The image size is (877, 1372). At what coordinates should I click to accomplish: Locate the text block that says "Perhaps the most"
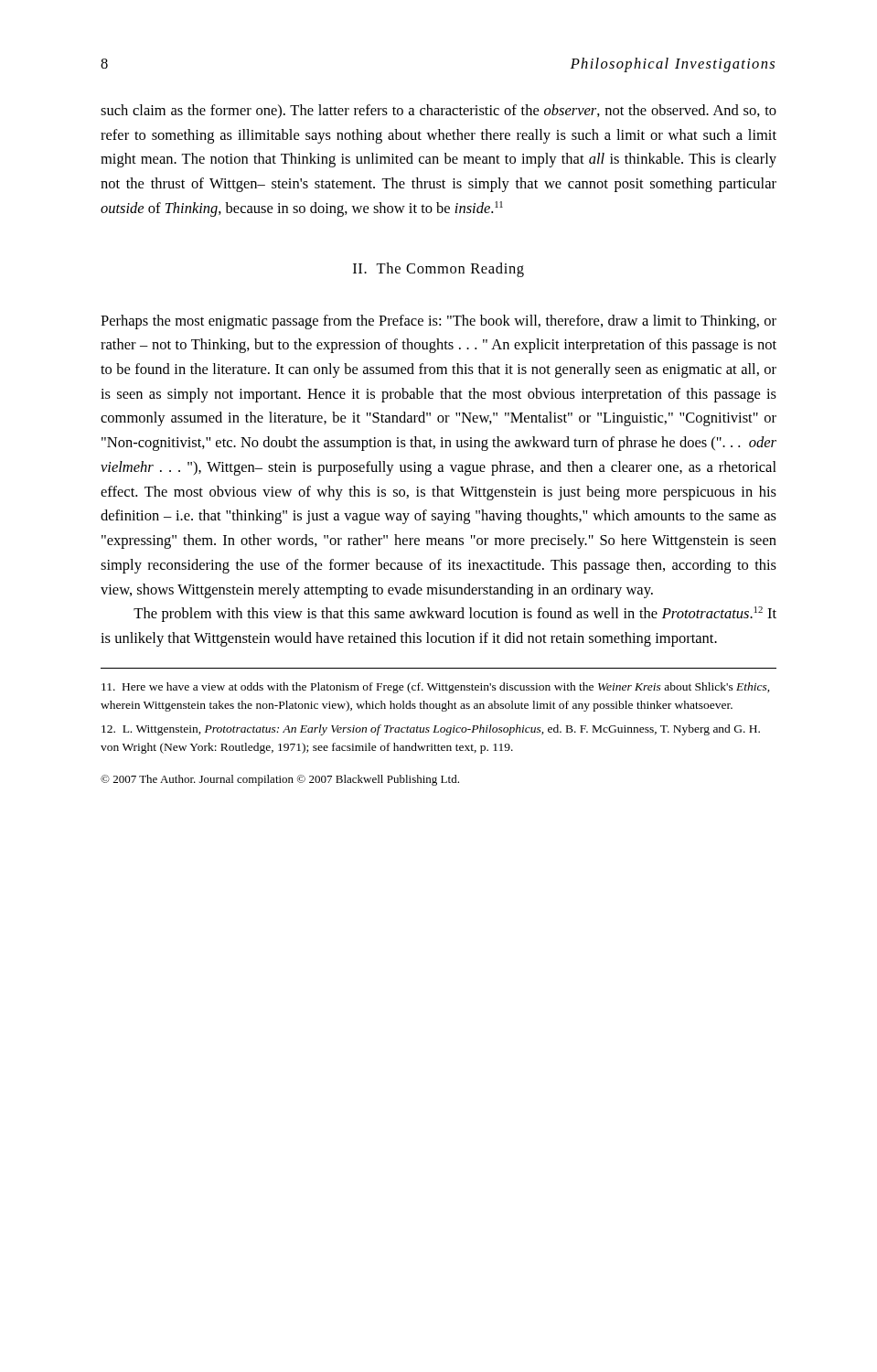click(x=438, y=480)
